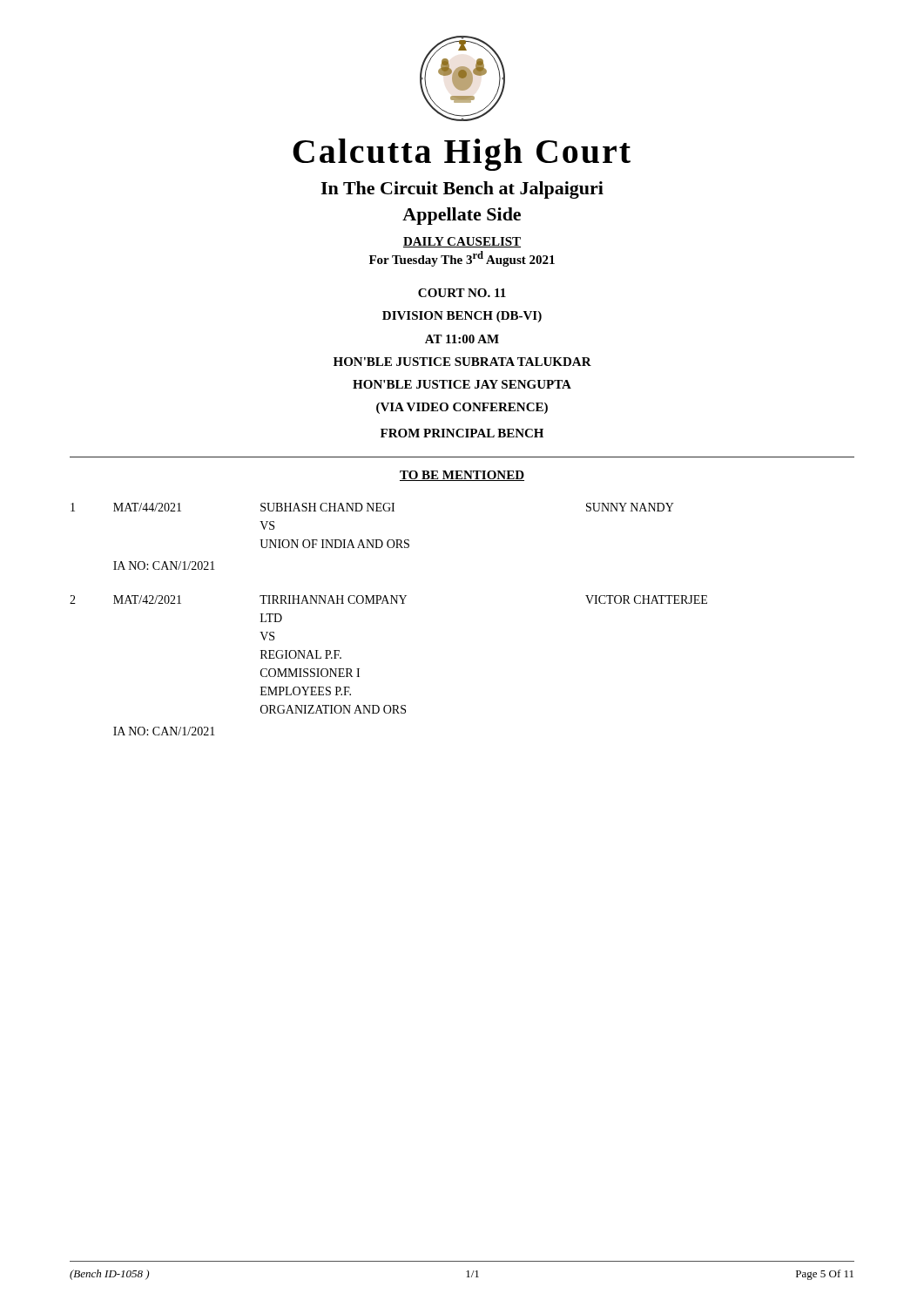Find the text that reads "DAILY CAUSELIST For Tuesday The 3rd August 2021"

pos(462,251)
